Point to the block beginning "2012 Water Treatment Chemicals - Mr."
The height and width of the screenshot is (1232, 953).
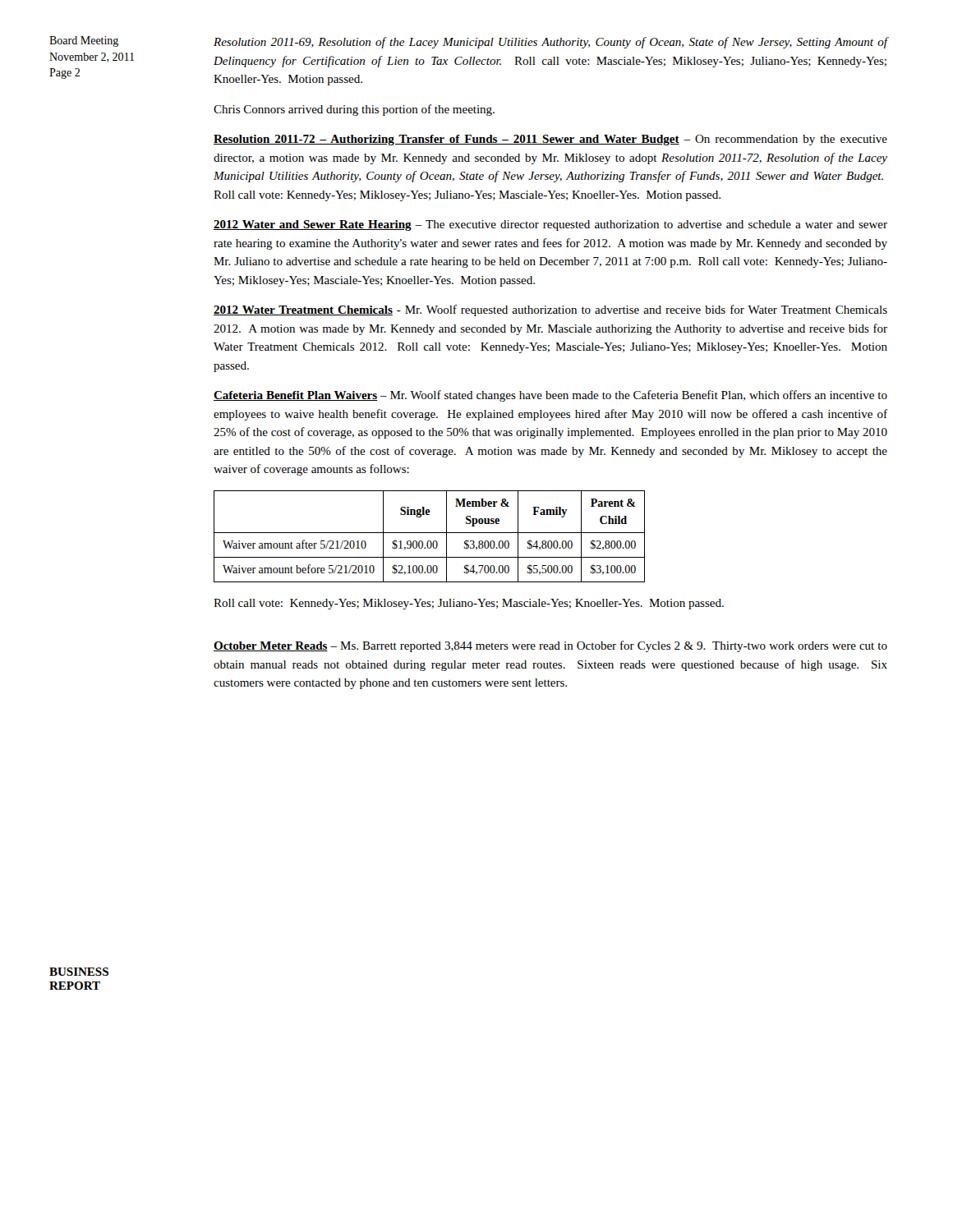[550, 337]
